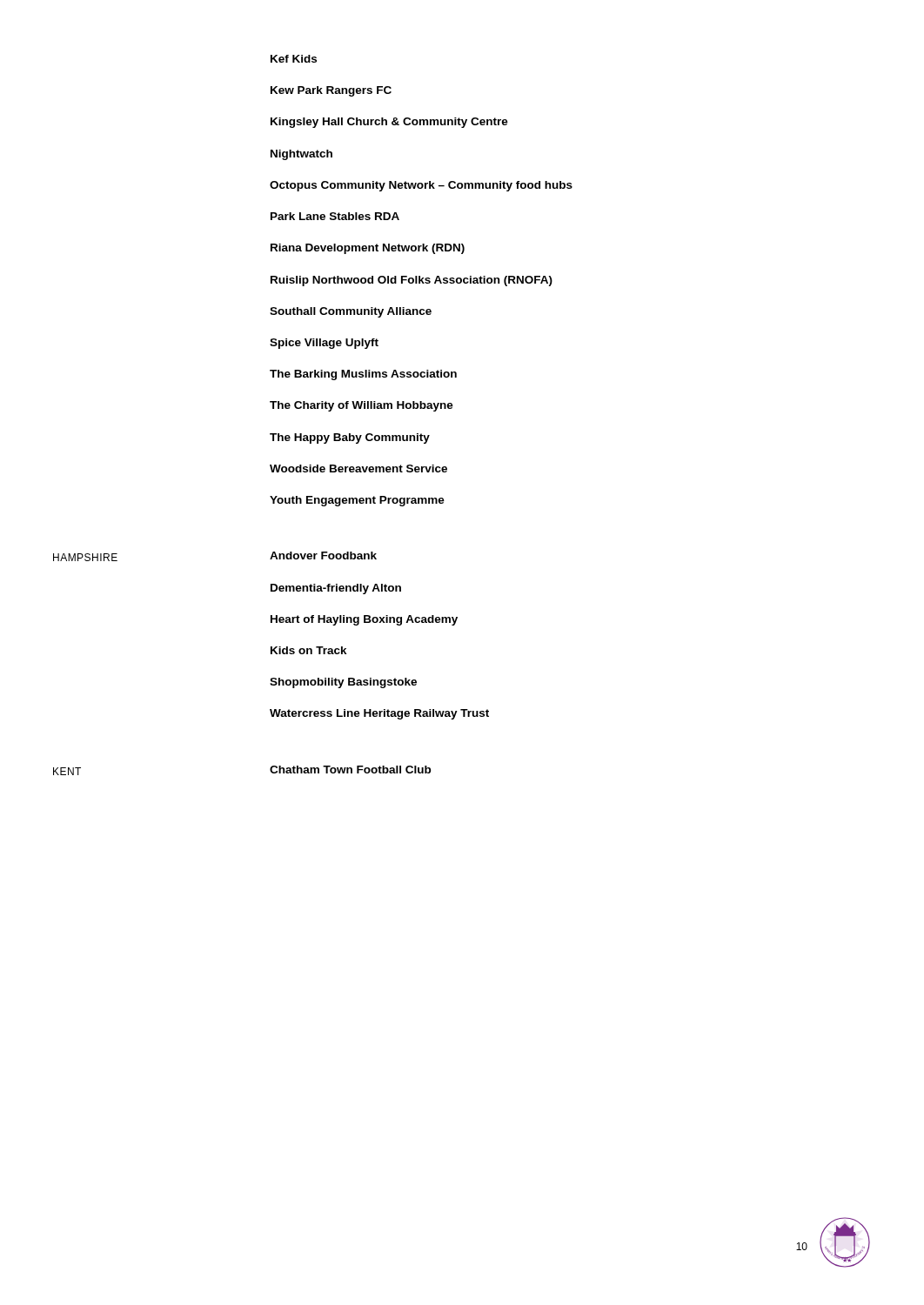Select the logo

tap(845, 1247)
